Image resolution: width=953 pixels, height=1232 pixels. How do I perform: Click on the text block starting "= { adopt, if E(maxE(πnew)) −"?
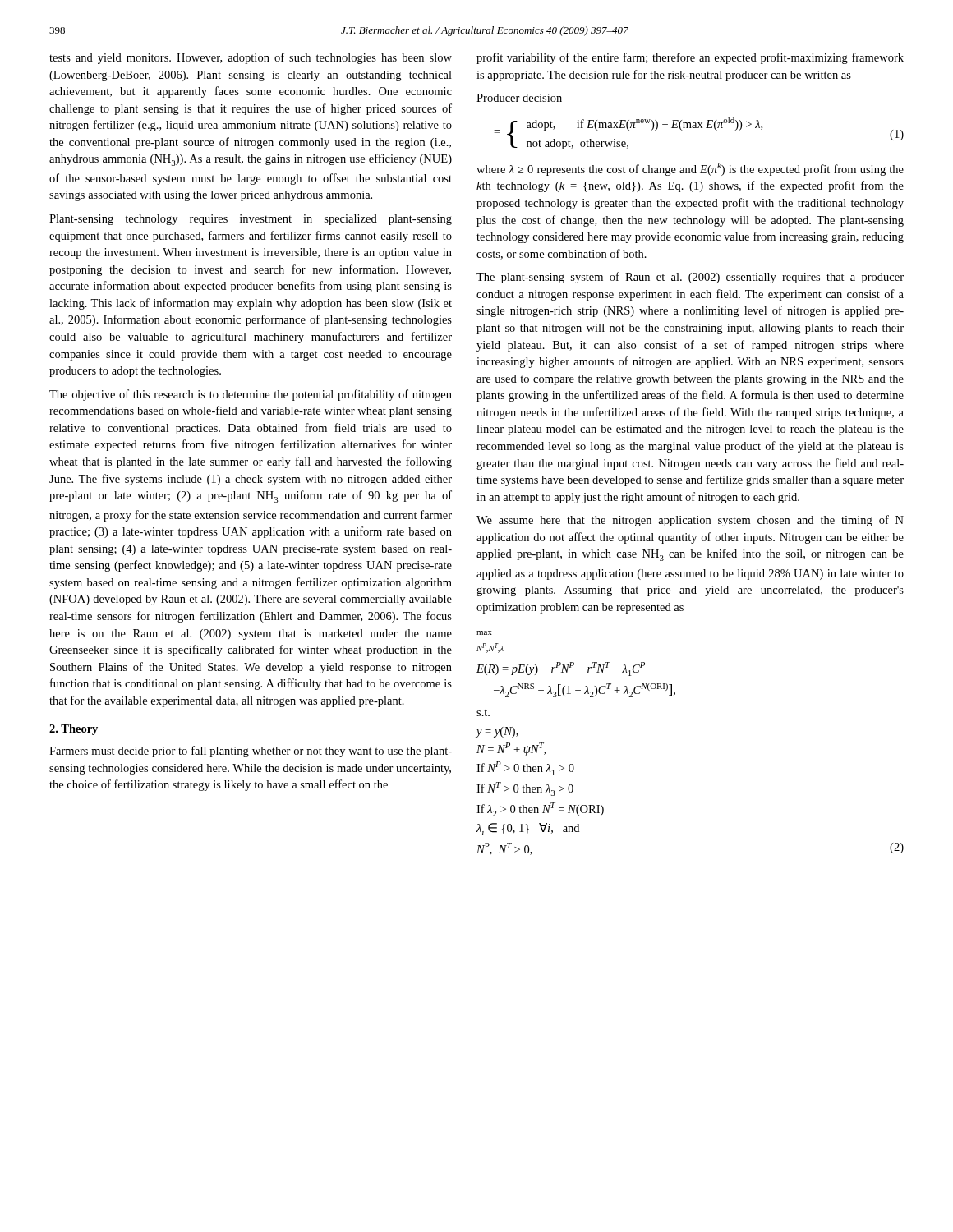(x=698, y=133)
